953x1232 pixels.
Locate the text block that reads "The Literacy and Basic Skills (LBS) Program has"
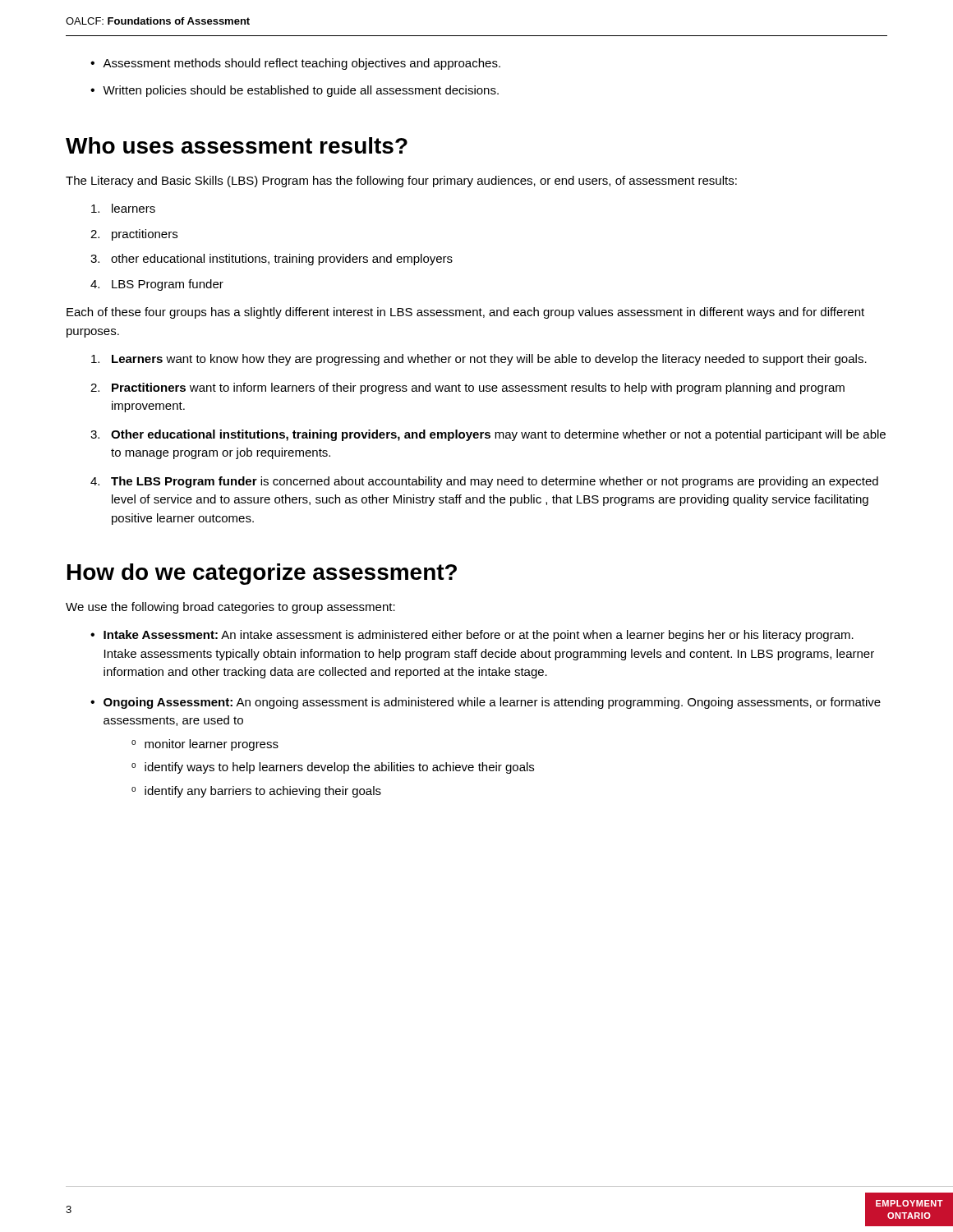pyautogui.click(x=402, y=180)
